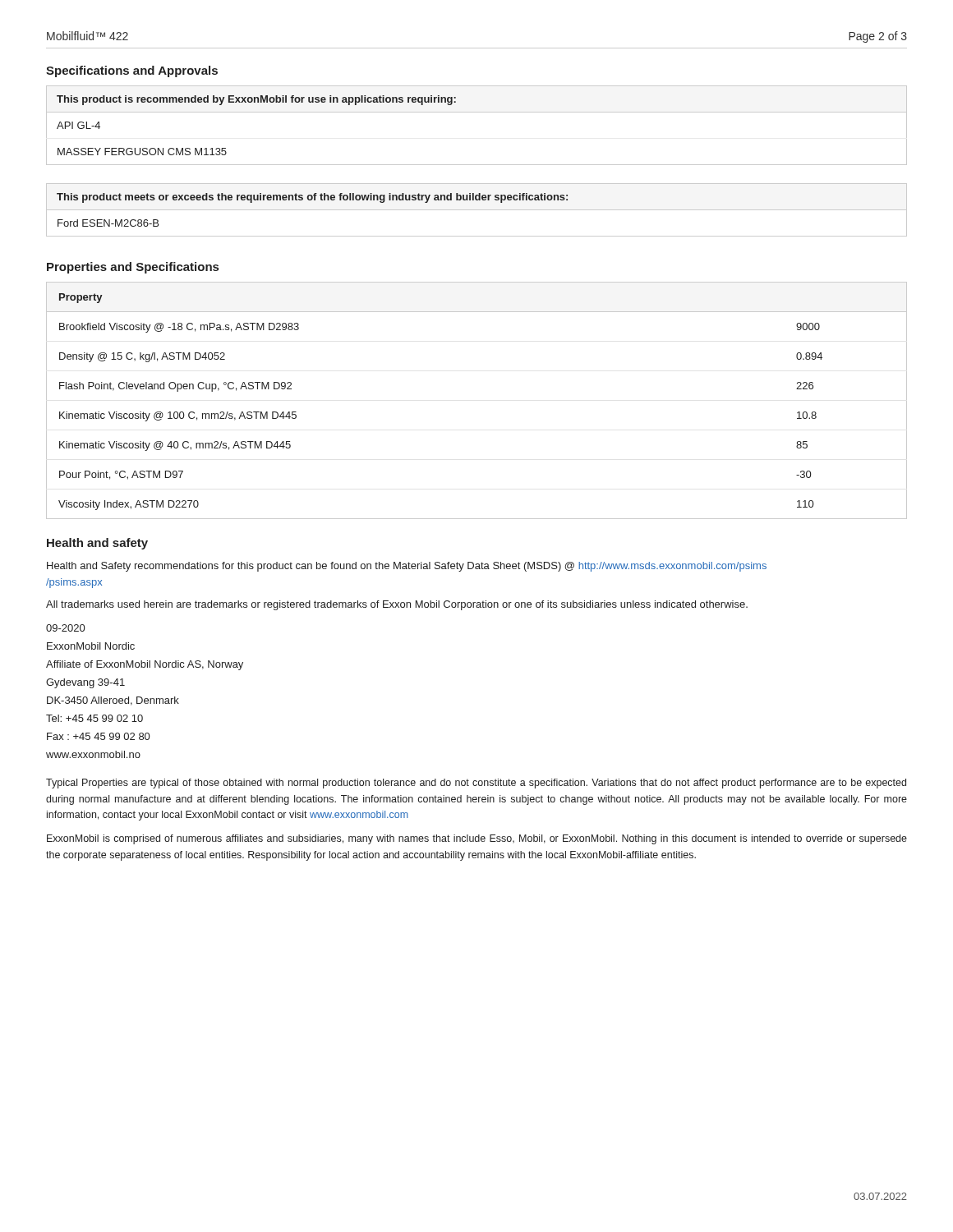The image size is (953, 1232).
Task: Locate the text block starting "Specifications and Approvals"
Action: [132, 70]
